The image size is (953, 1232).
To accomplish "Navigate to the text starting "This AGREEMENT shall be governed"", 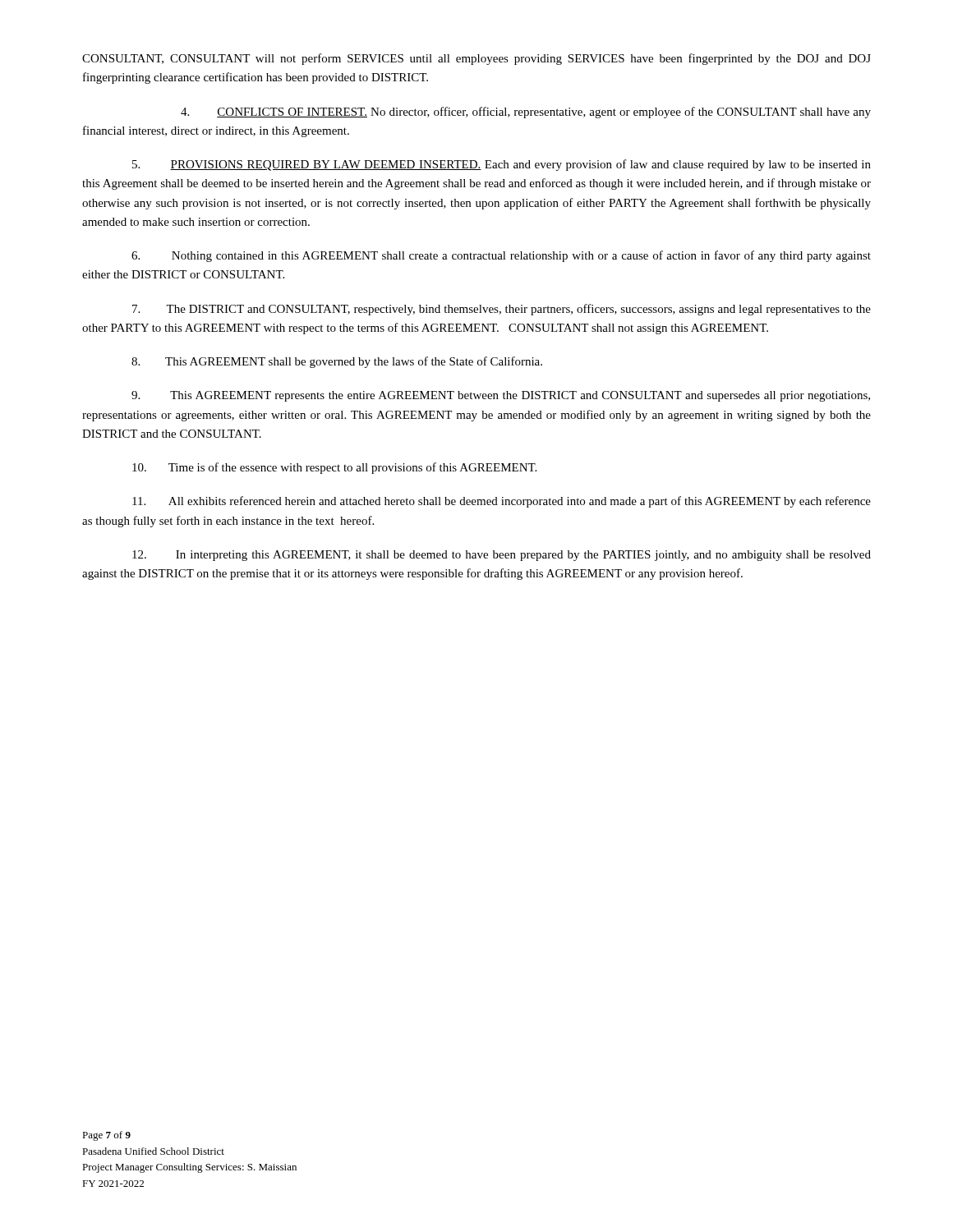I will point(337,361).
